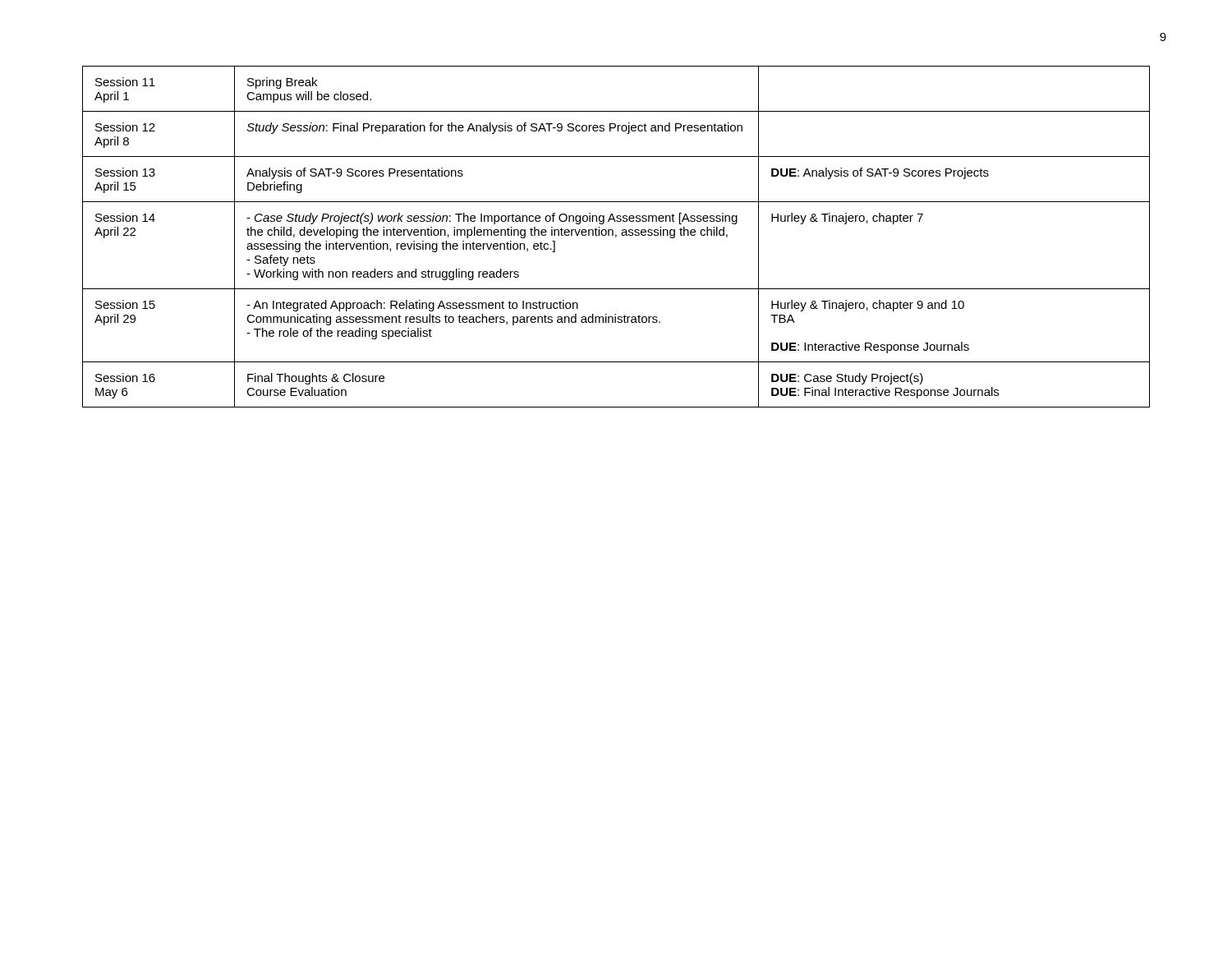The height and width of the screenshot is (953, 1232).
Task: Find the table that mentions "Spring Break Campus will be"
Action: (x=616, y=237)
